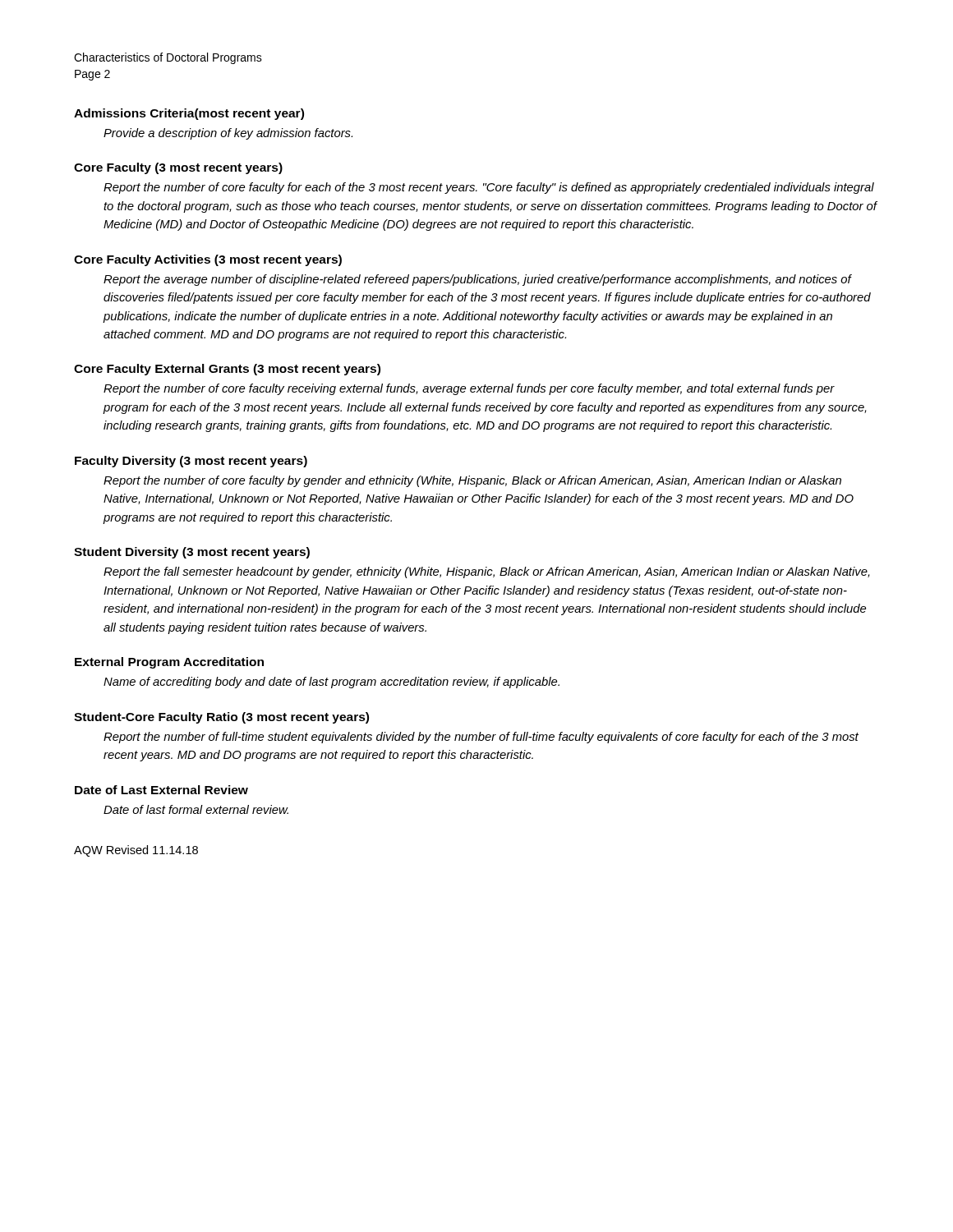Click on the text starting "Report the fall semester"
This screenshot has height=1232, width=953.
[487, 600]
